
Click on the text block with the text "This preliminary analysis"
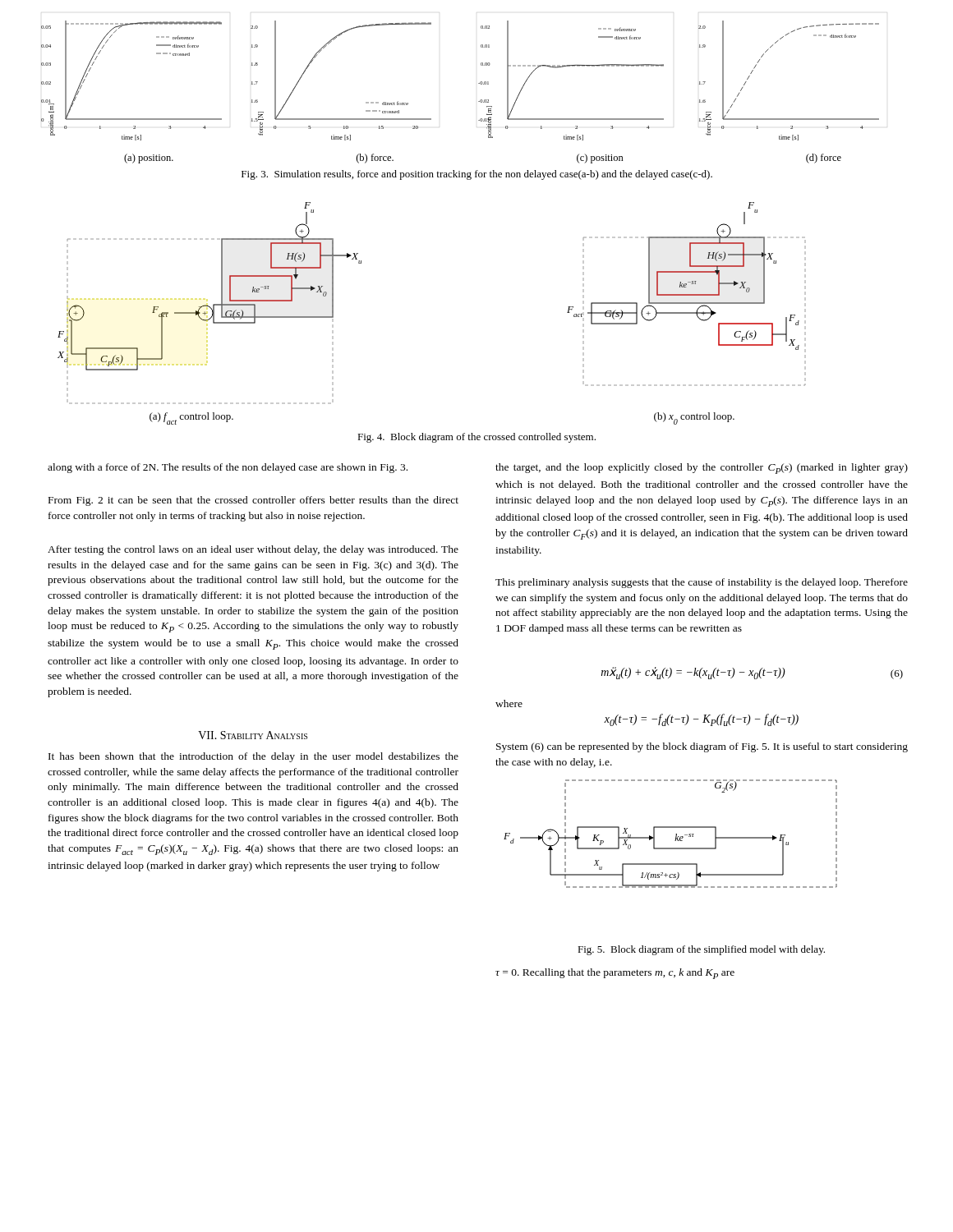click(702, 605)
